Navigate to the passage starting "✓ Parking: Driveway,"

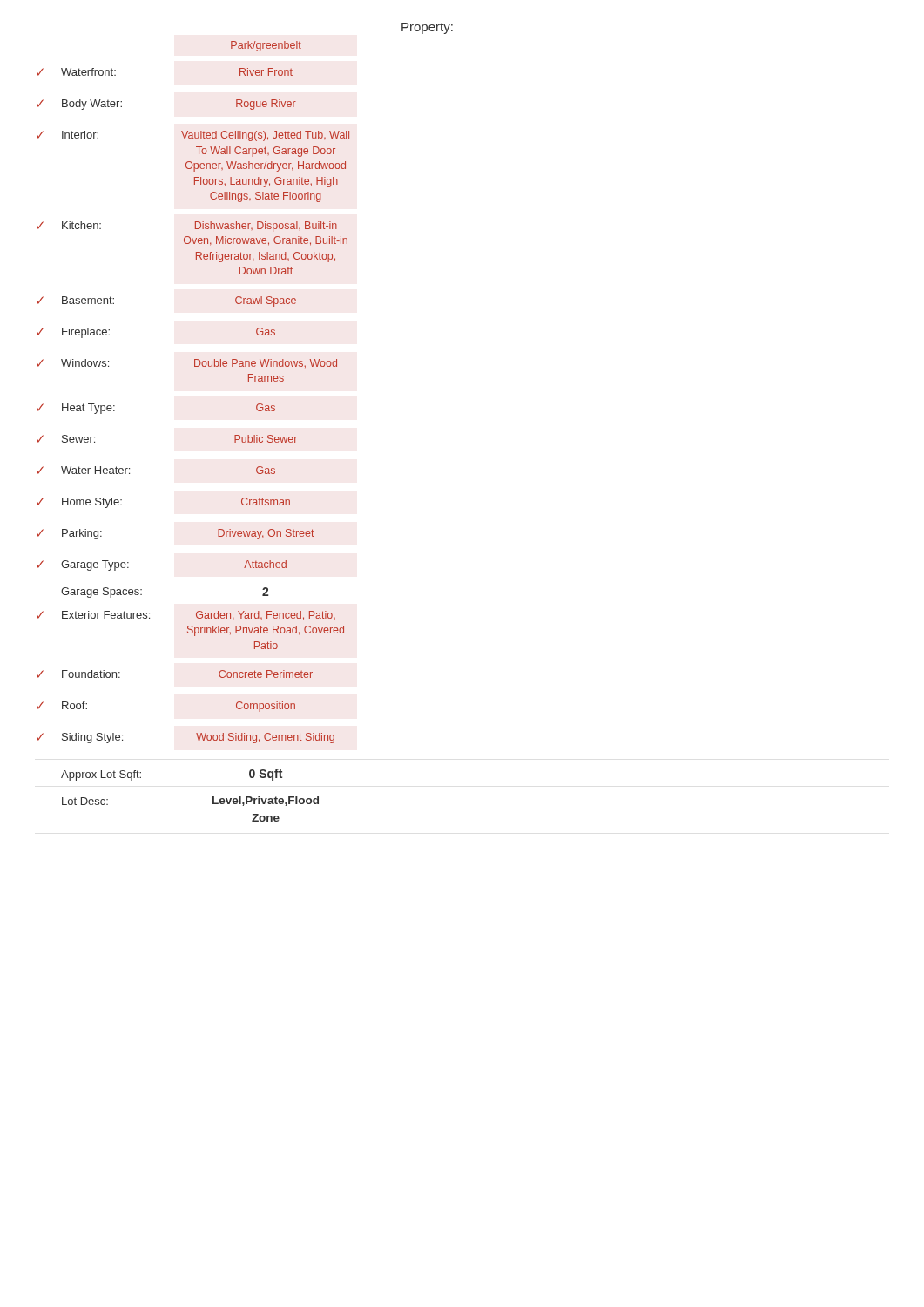click(x=82, y=535)
